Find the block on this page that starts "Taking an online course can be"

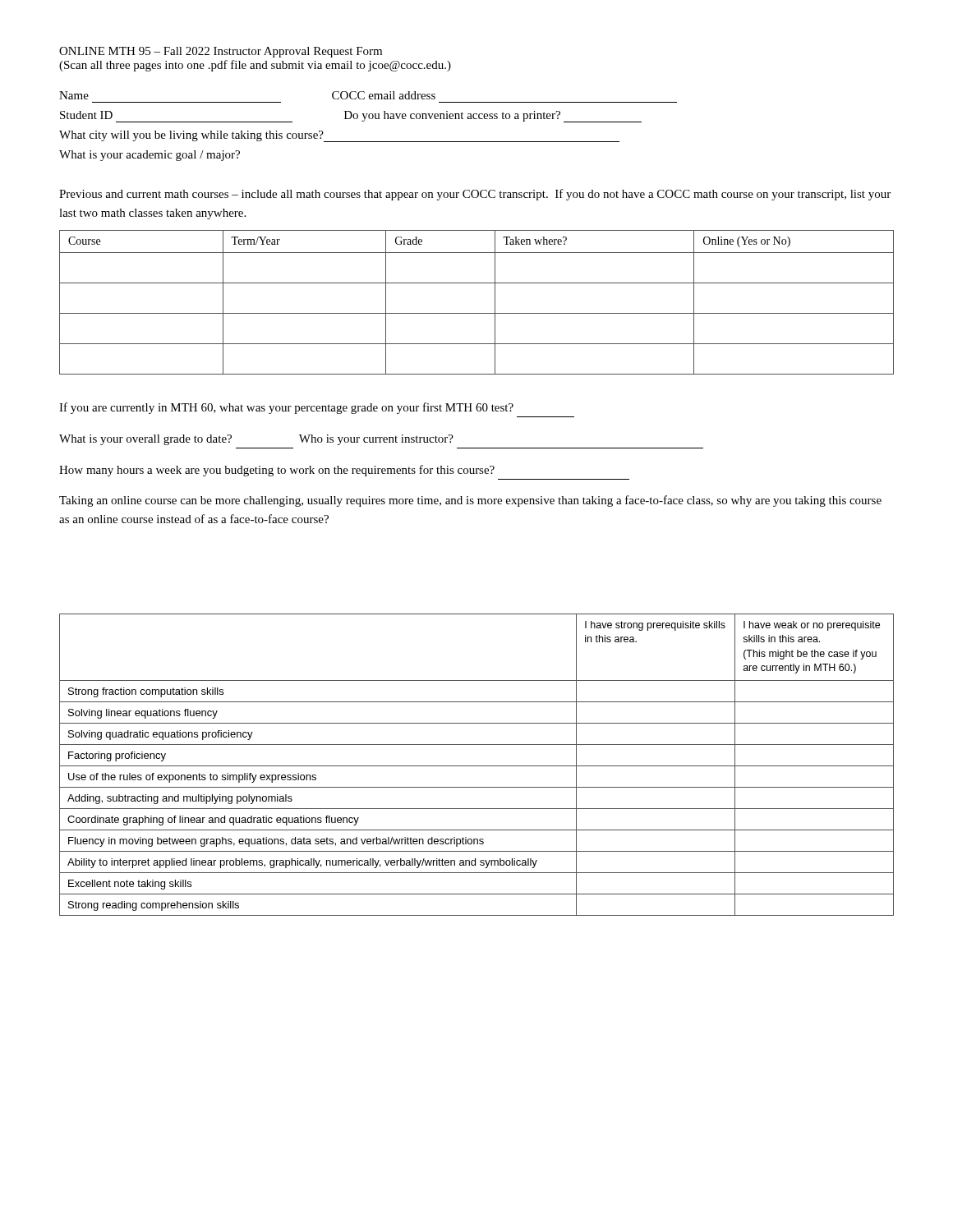(x=470, y=501)
